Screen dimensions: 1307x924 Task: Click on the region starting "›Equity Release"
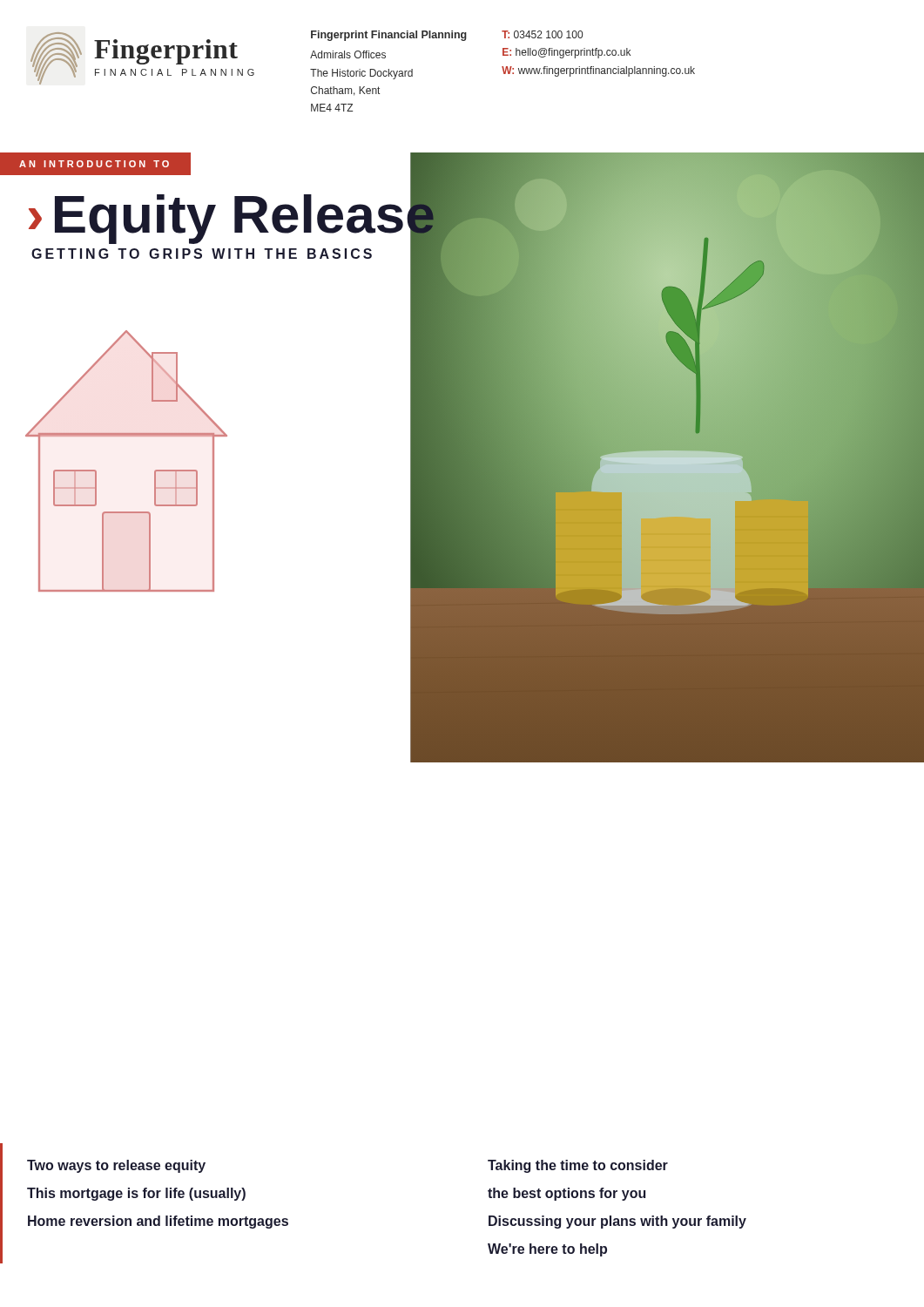tap(231, 214)
